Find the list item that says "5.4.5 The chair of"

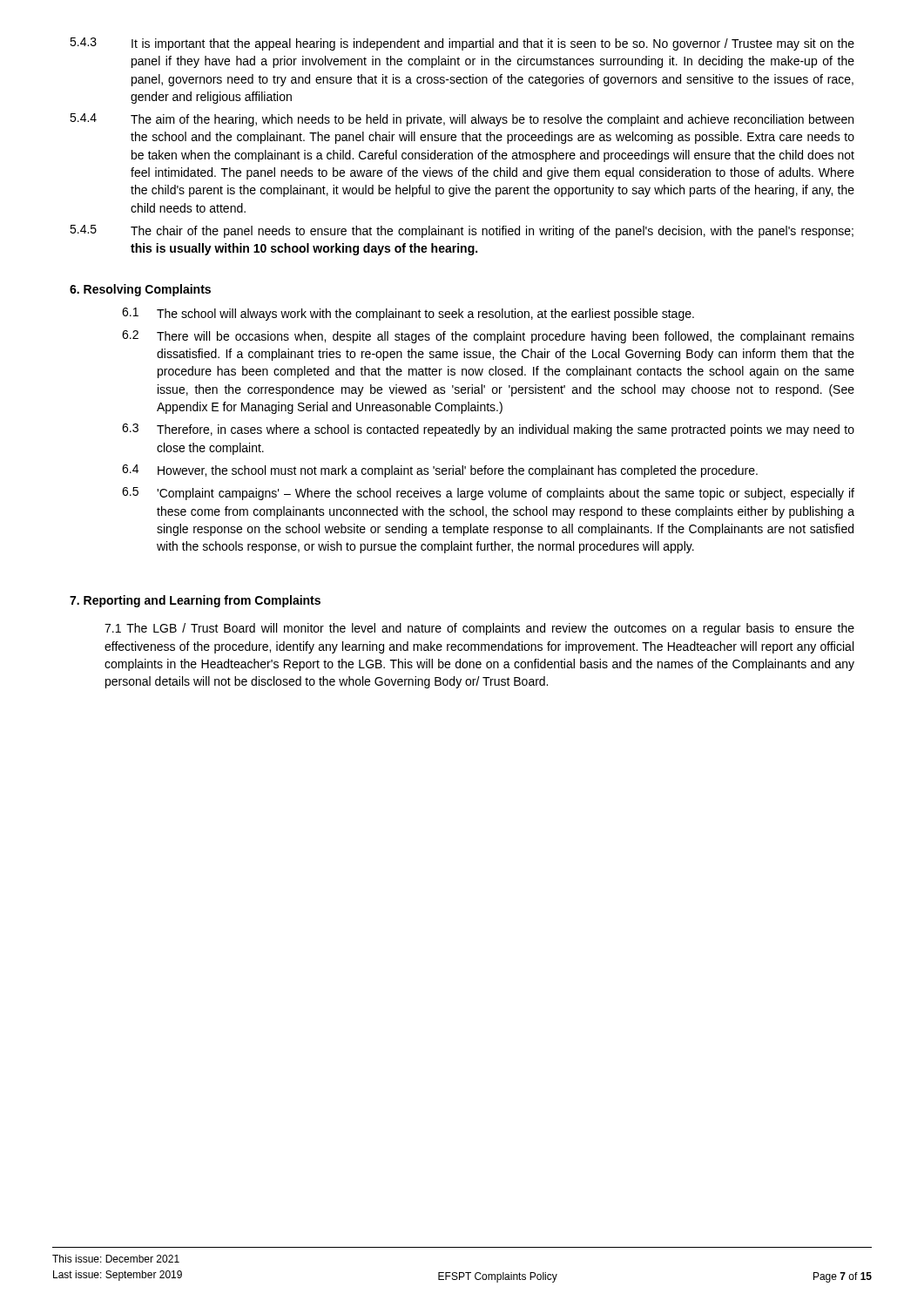pos(462,240)
